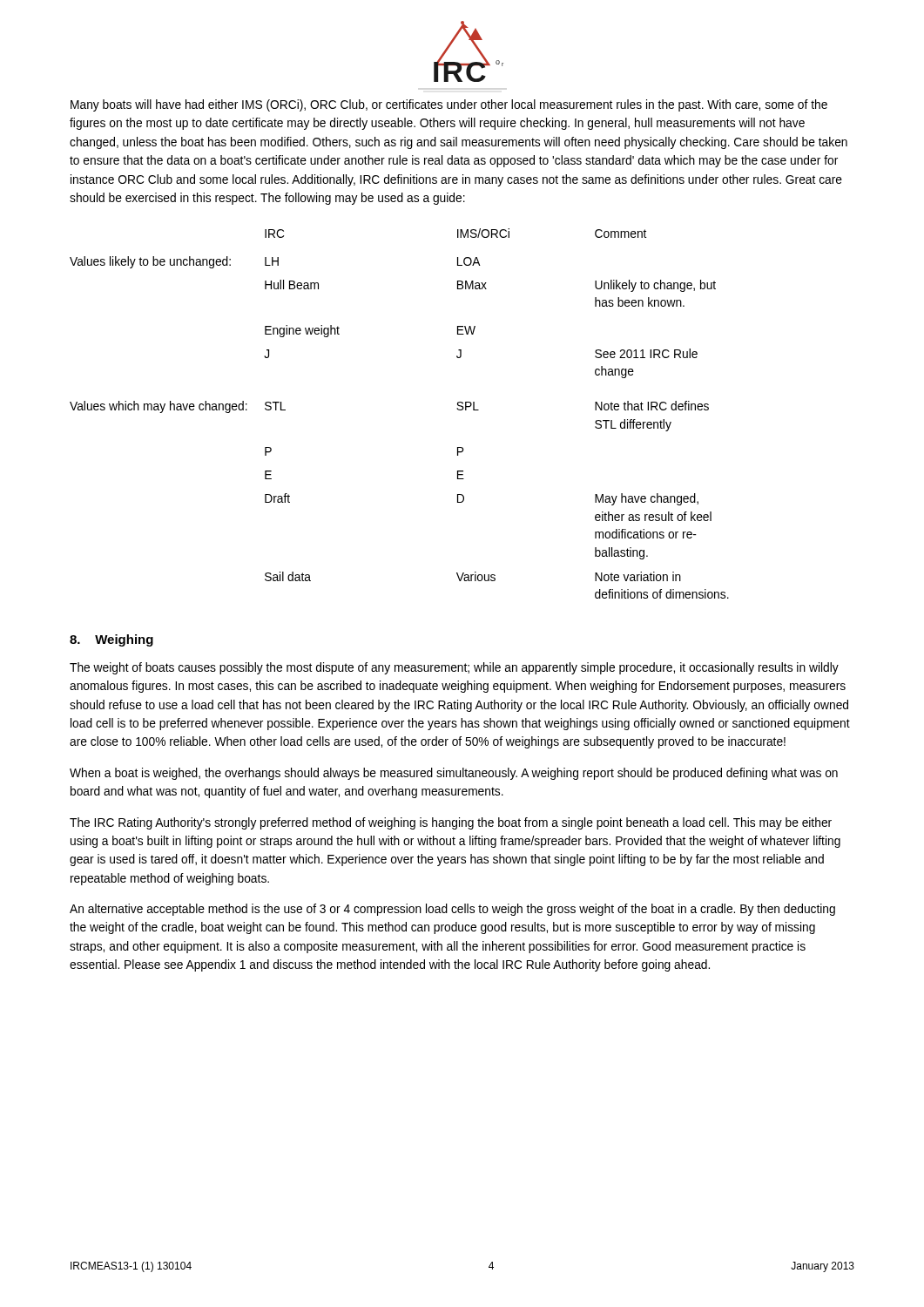
Task: Point to the region starting "Many boats will have had either"
Action: click(x=462, y=152)
